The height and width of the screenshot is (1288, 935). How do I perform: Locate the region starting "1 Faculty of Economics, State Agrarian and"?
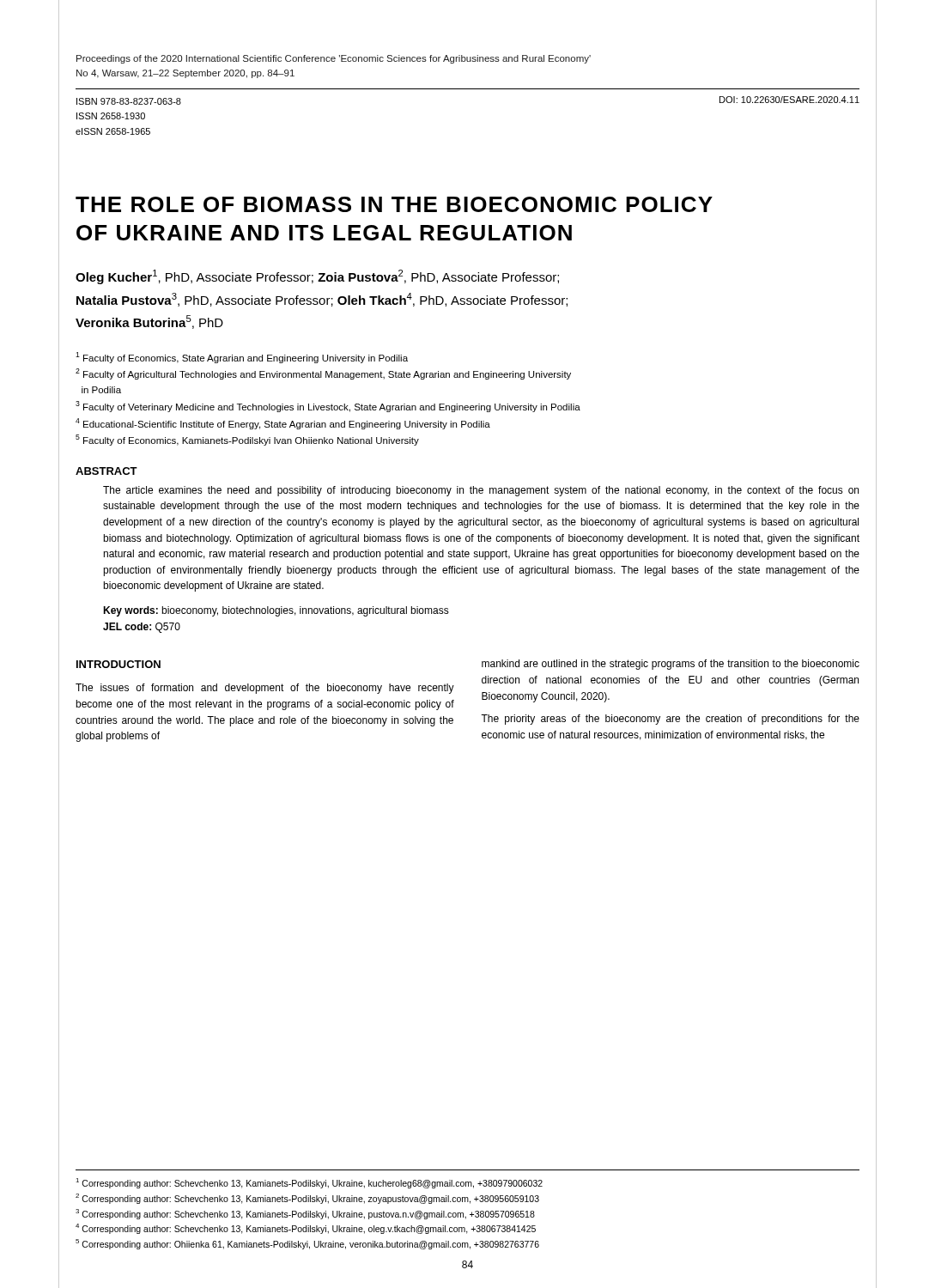pos(468,399)
